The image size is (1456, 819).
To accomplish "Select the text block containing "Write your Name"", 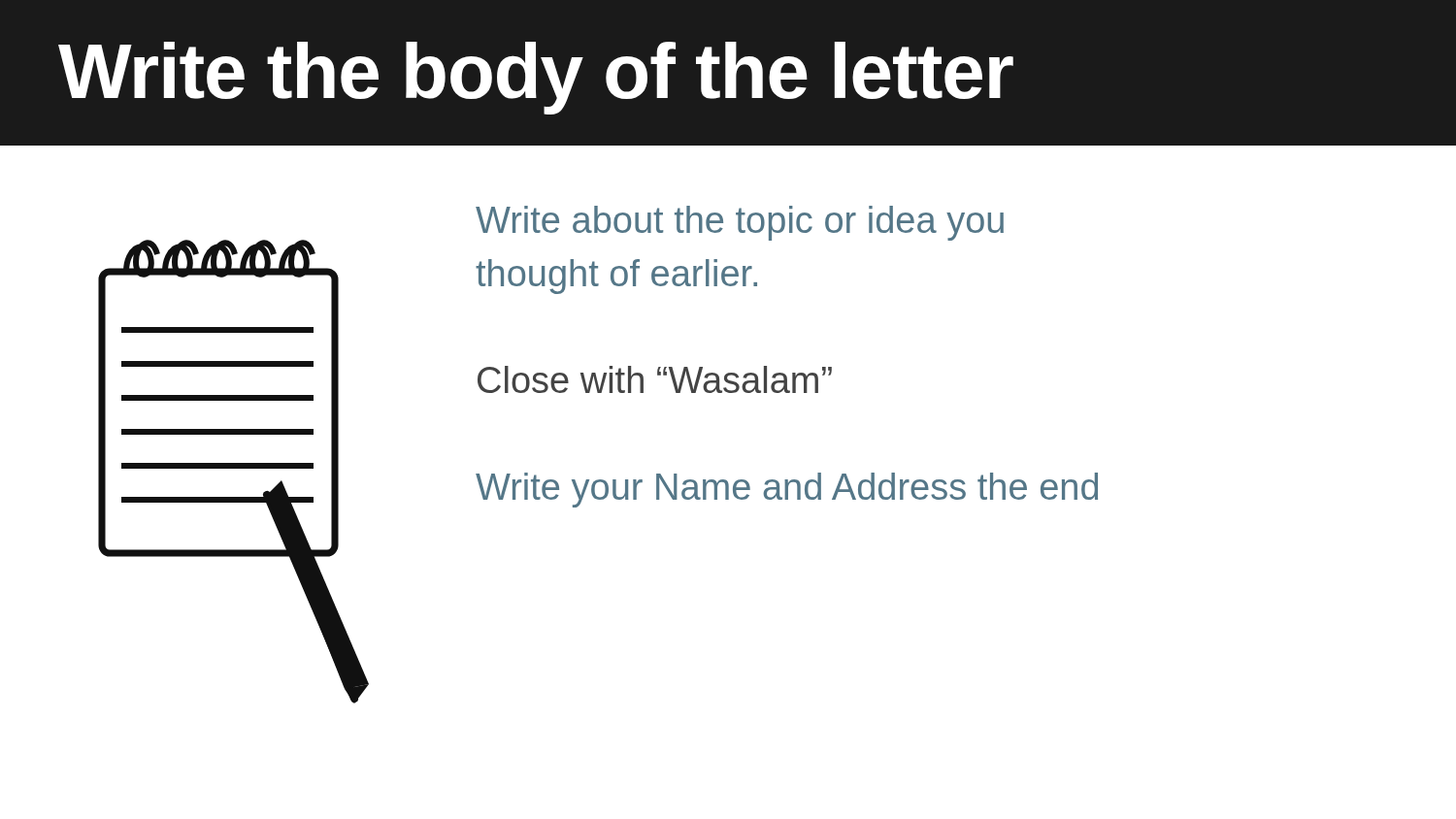I will pos(788,487).
